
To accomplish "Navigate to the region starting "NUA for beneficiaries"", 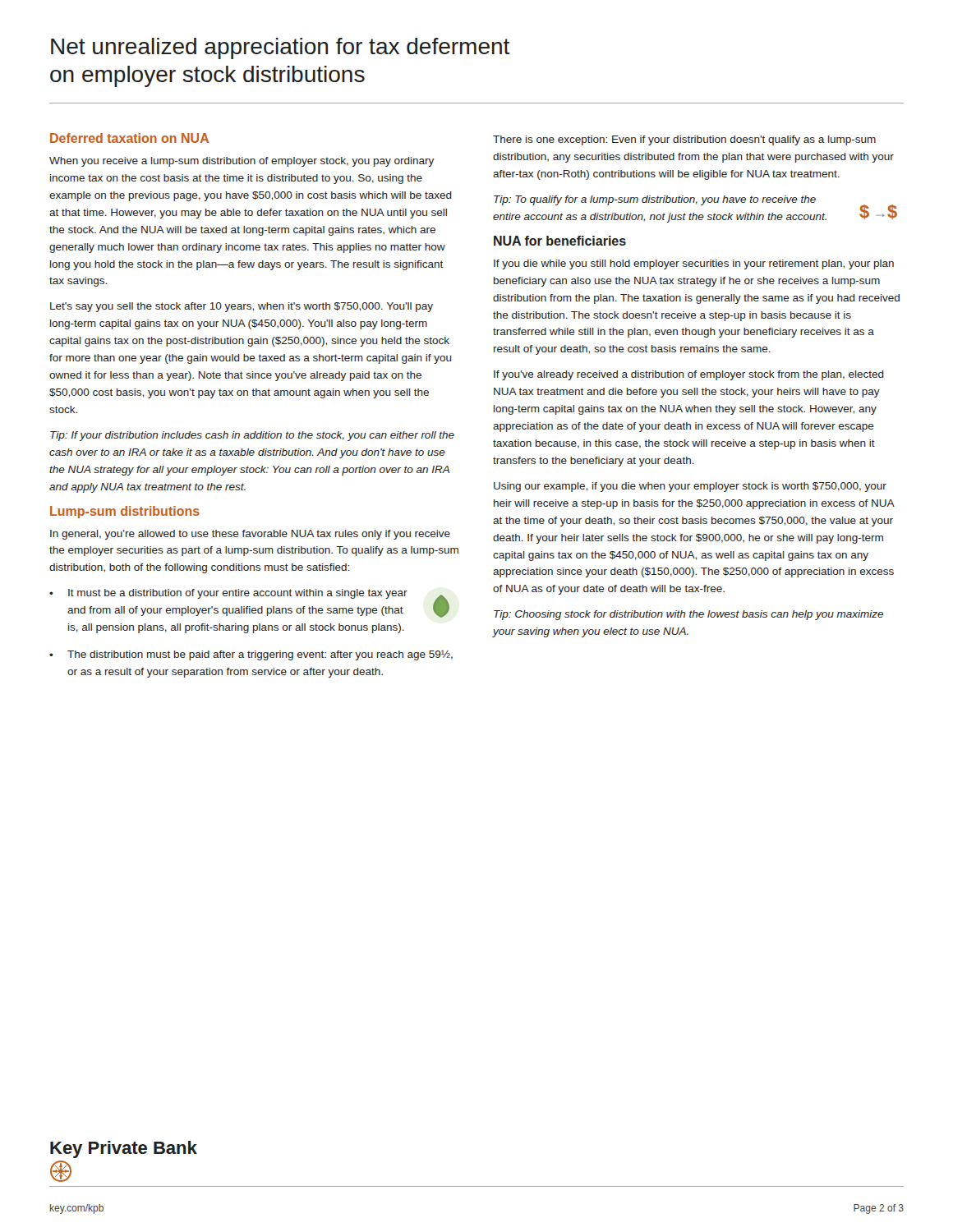I will coord(560,241).
